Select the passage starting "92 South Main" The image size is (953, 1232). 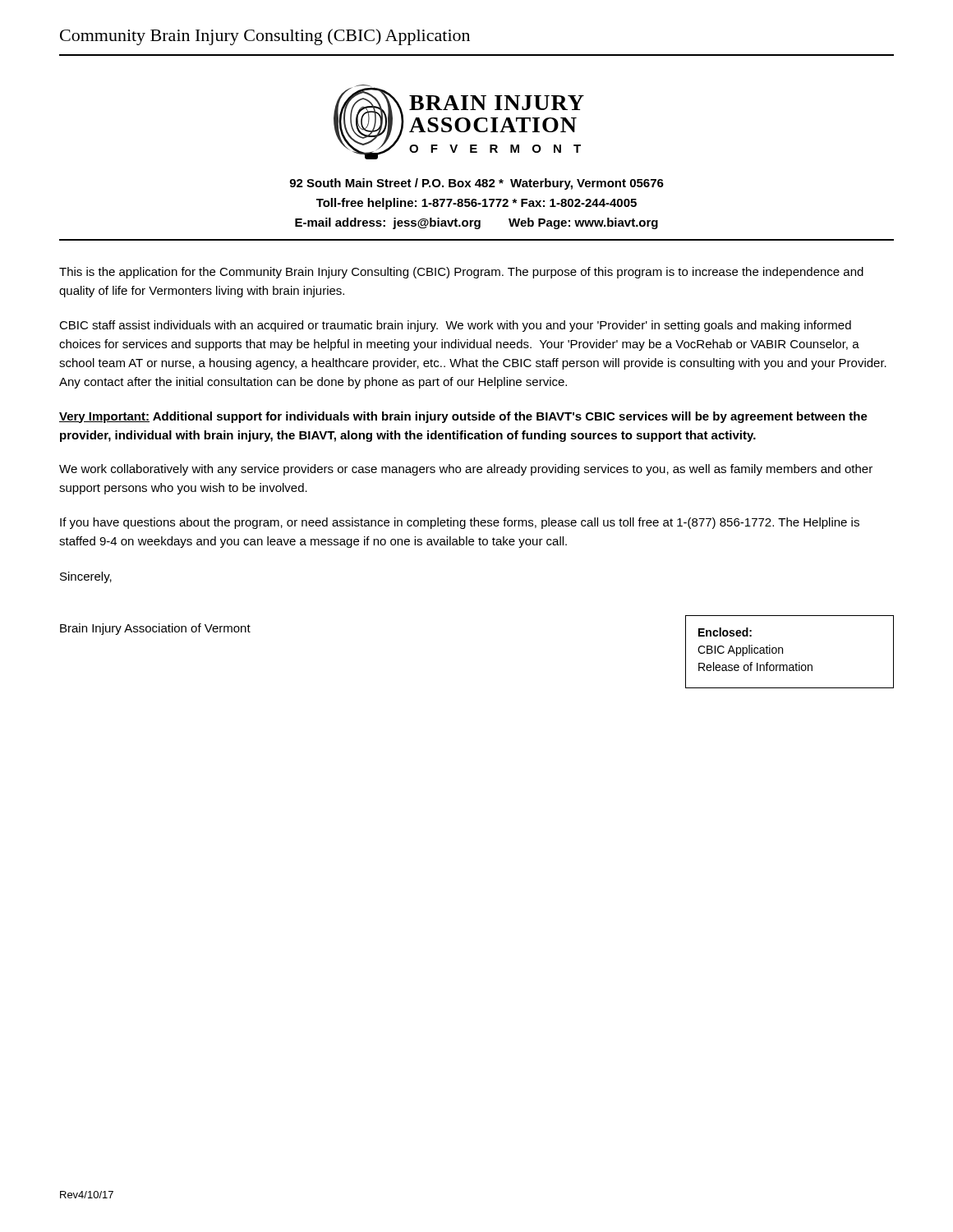pos(476,202)
